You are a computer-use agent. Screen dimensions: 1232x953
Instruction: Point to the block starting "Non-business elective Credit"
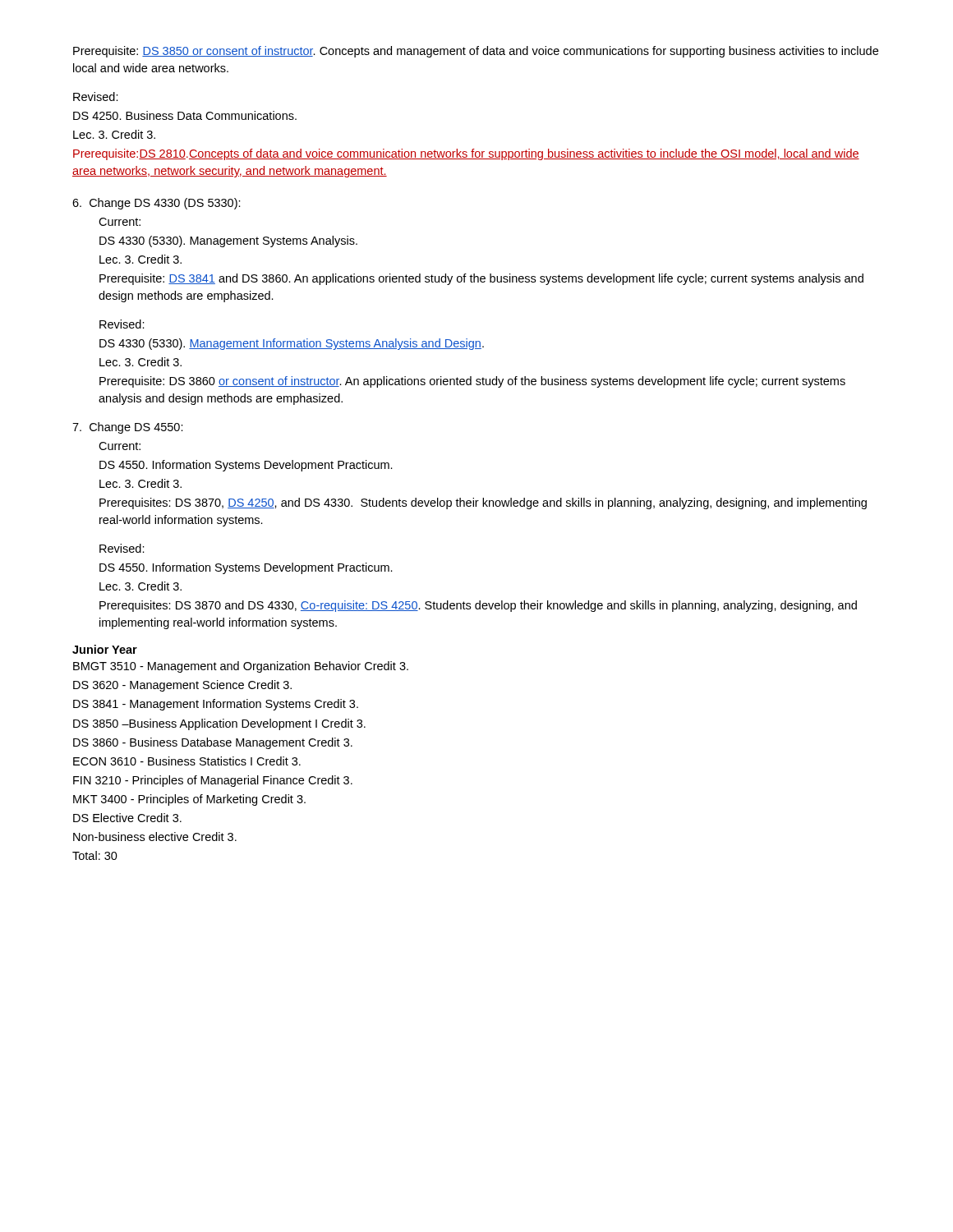155,837
